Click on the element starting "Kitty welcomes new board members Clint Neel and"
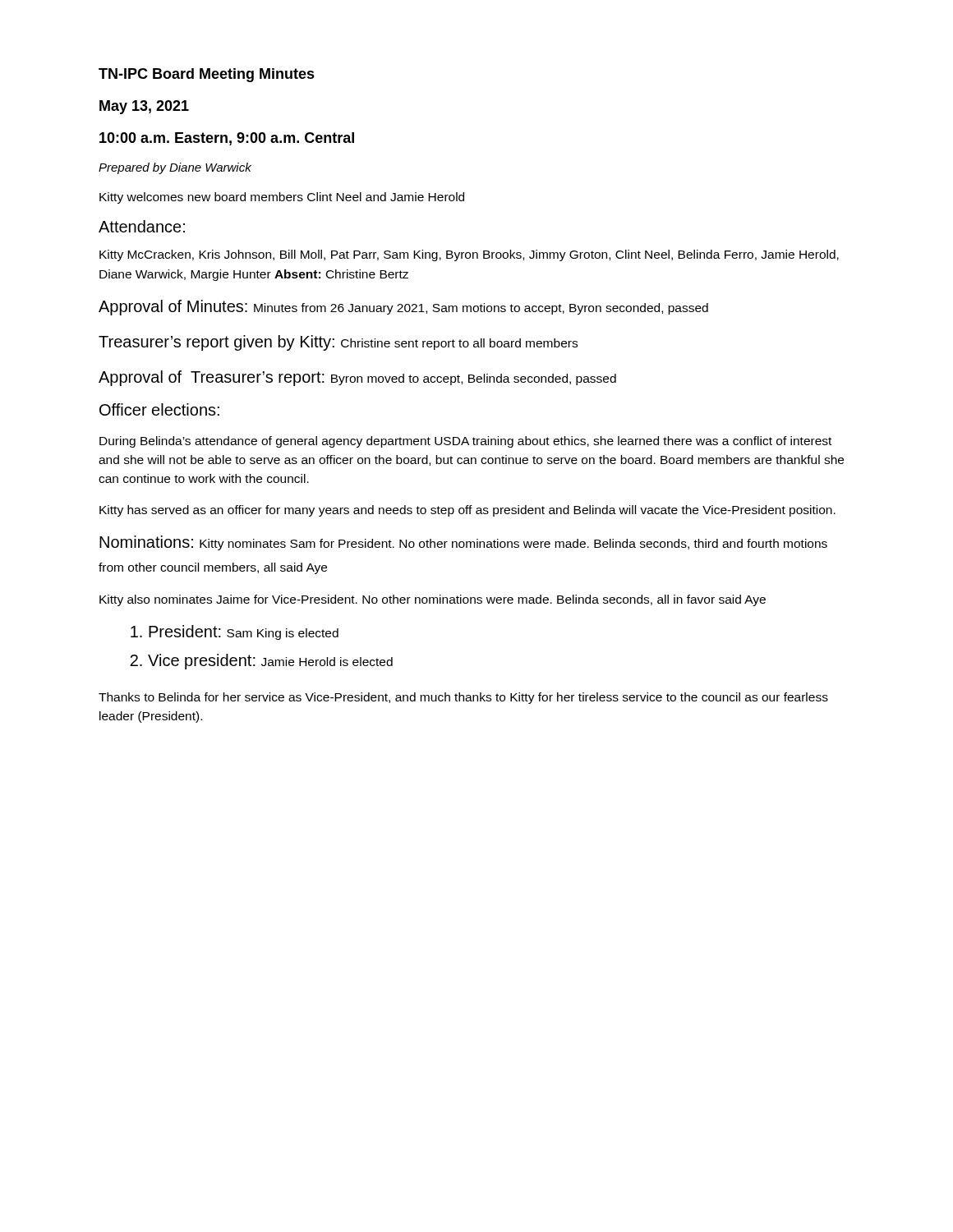 [x=282, y=197]
